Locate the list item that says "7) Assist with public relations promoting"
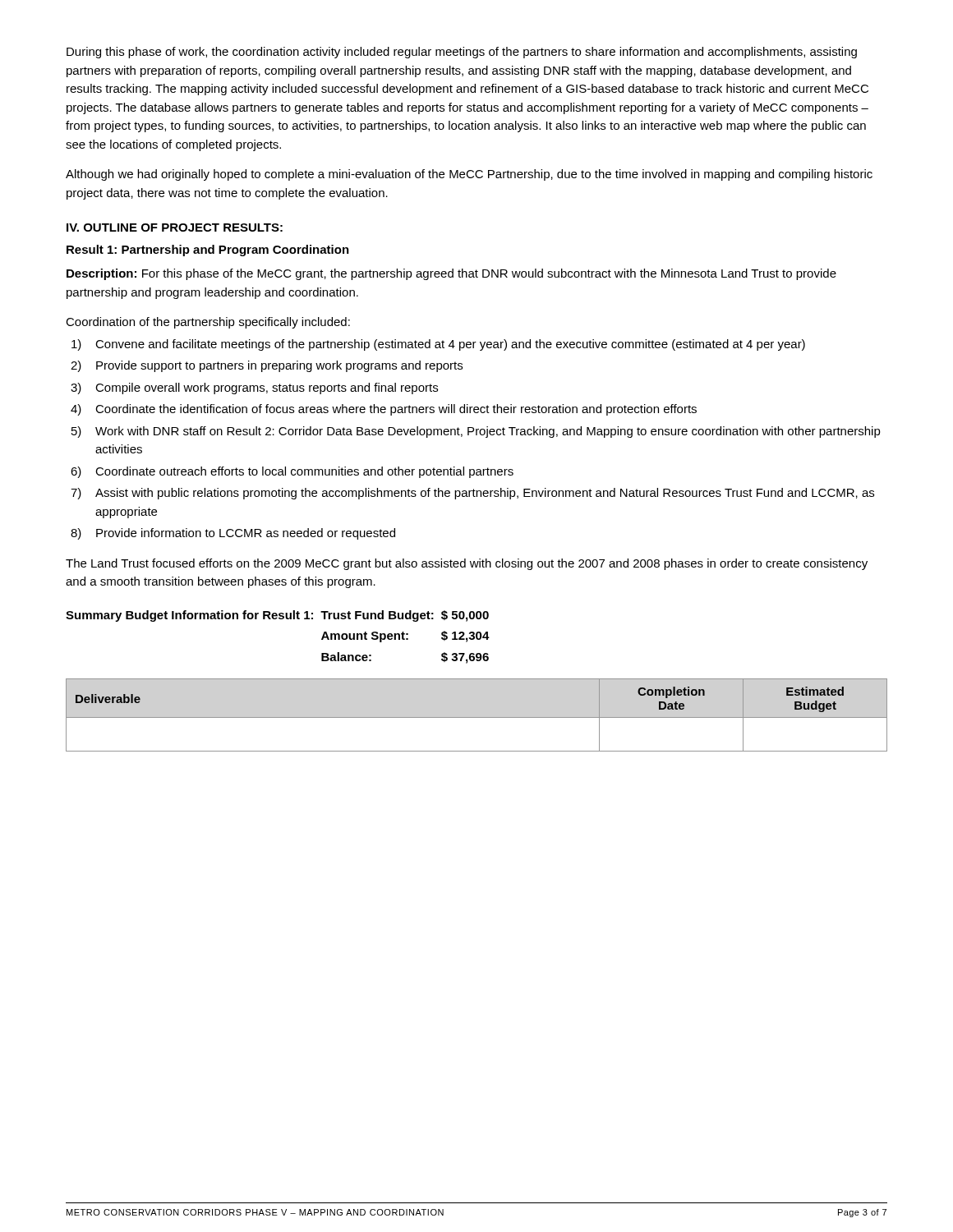Screen dimensions: 1232x953 (x=479, y=502)
